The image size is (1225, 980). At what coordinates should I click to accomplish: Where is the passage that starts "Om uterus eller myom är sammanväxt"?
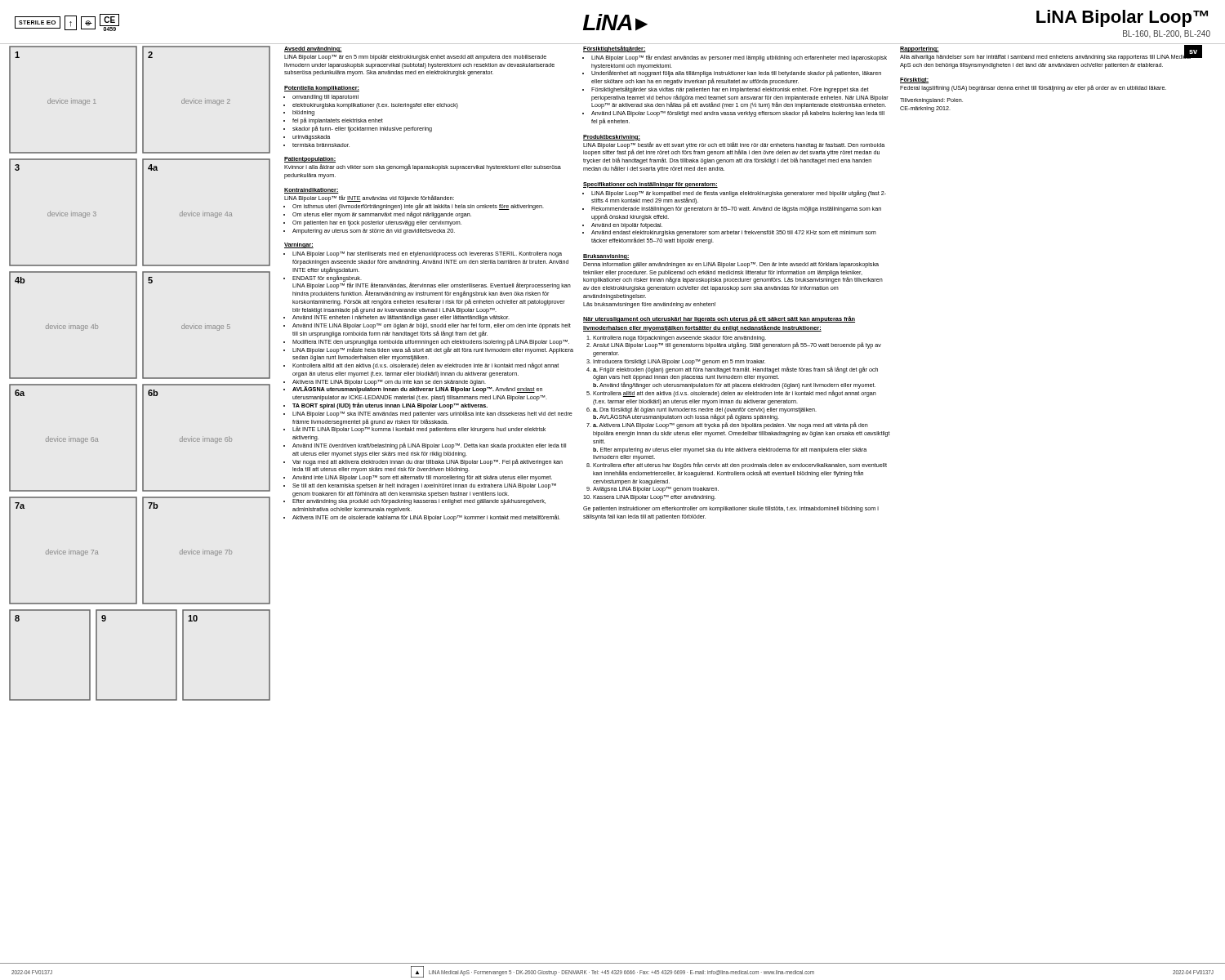[x=382, y=214]
